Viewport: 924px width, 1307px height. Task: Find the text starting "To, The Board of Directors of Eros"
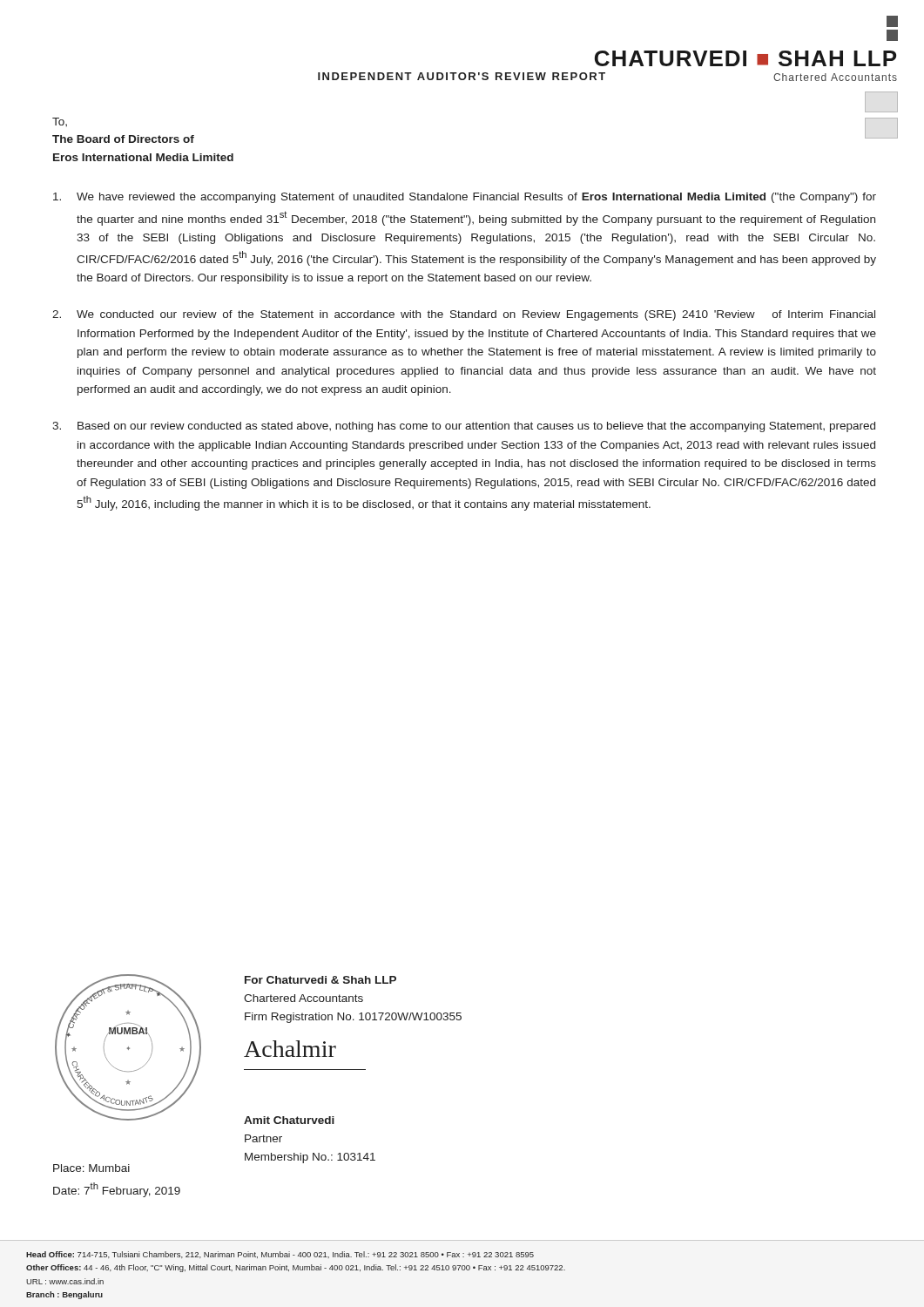(143, 140)
